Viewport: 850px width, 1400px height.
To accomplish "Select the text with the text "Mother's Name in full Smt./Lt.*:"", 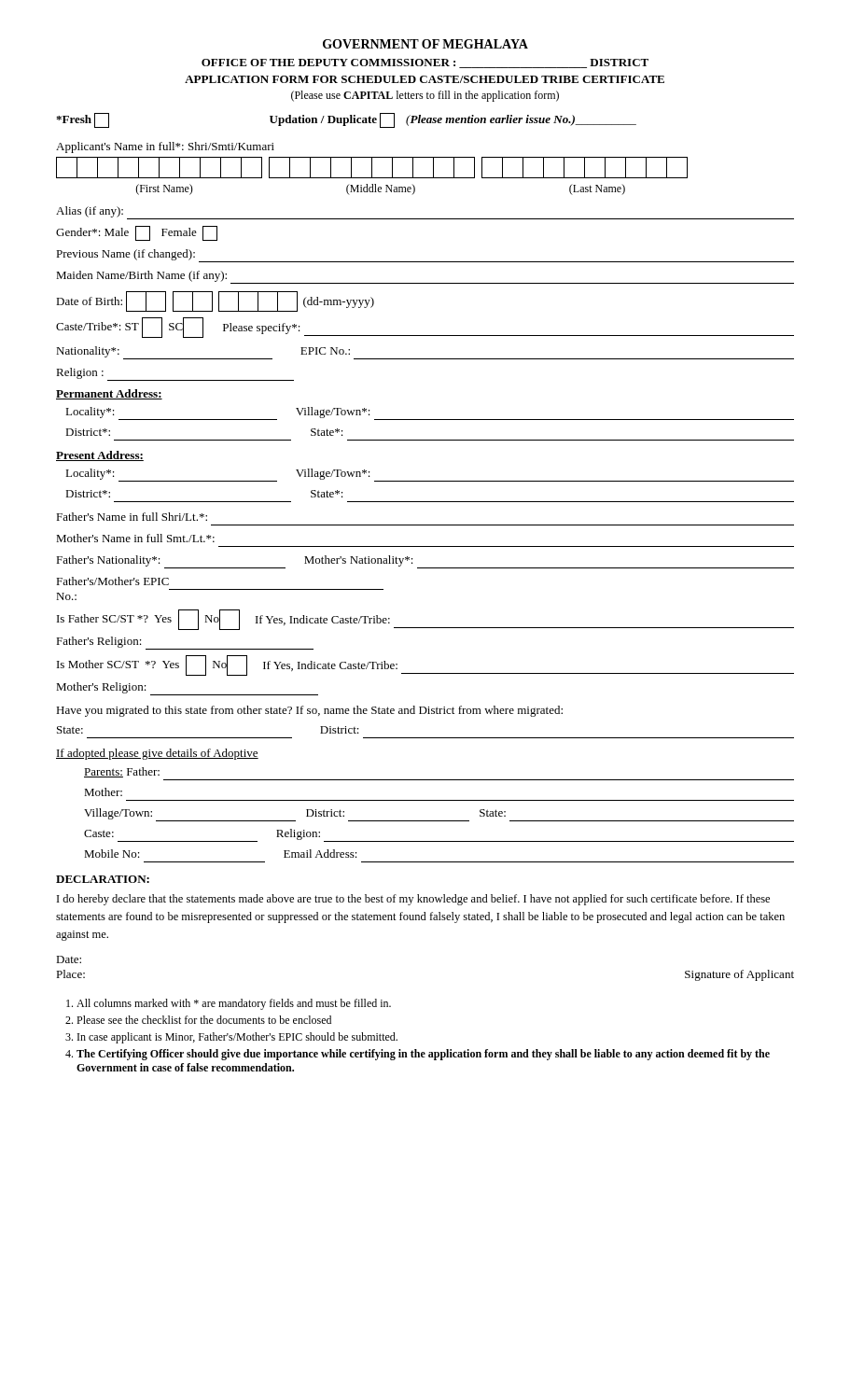I will pos(425,539).
